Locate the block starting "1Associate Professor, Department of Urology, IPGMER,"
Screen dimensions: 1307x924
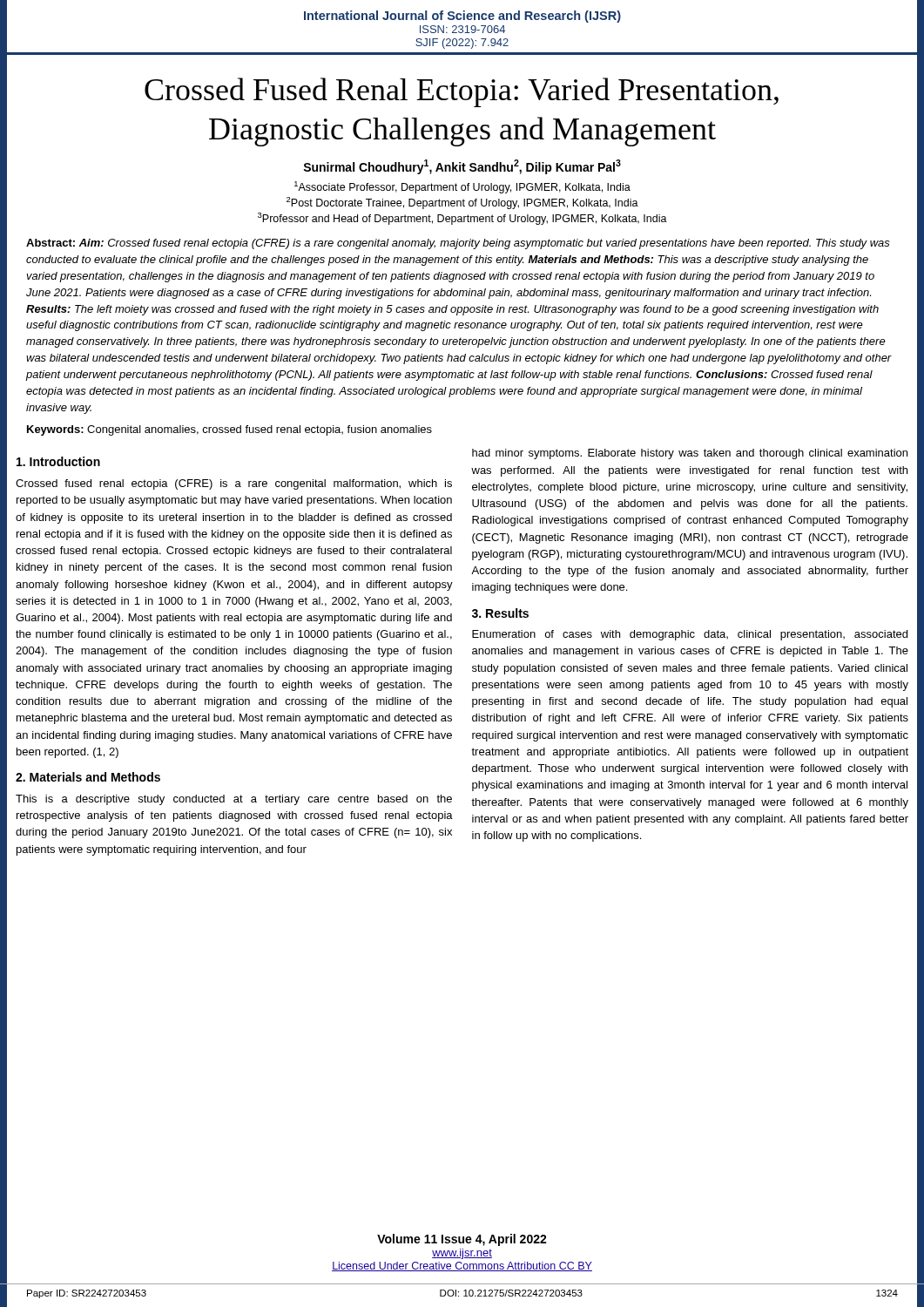click(462, 186)
